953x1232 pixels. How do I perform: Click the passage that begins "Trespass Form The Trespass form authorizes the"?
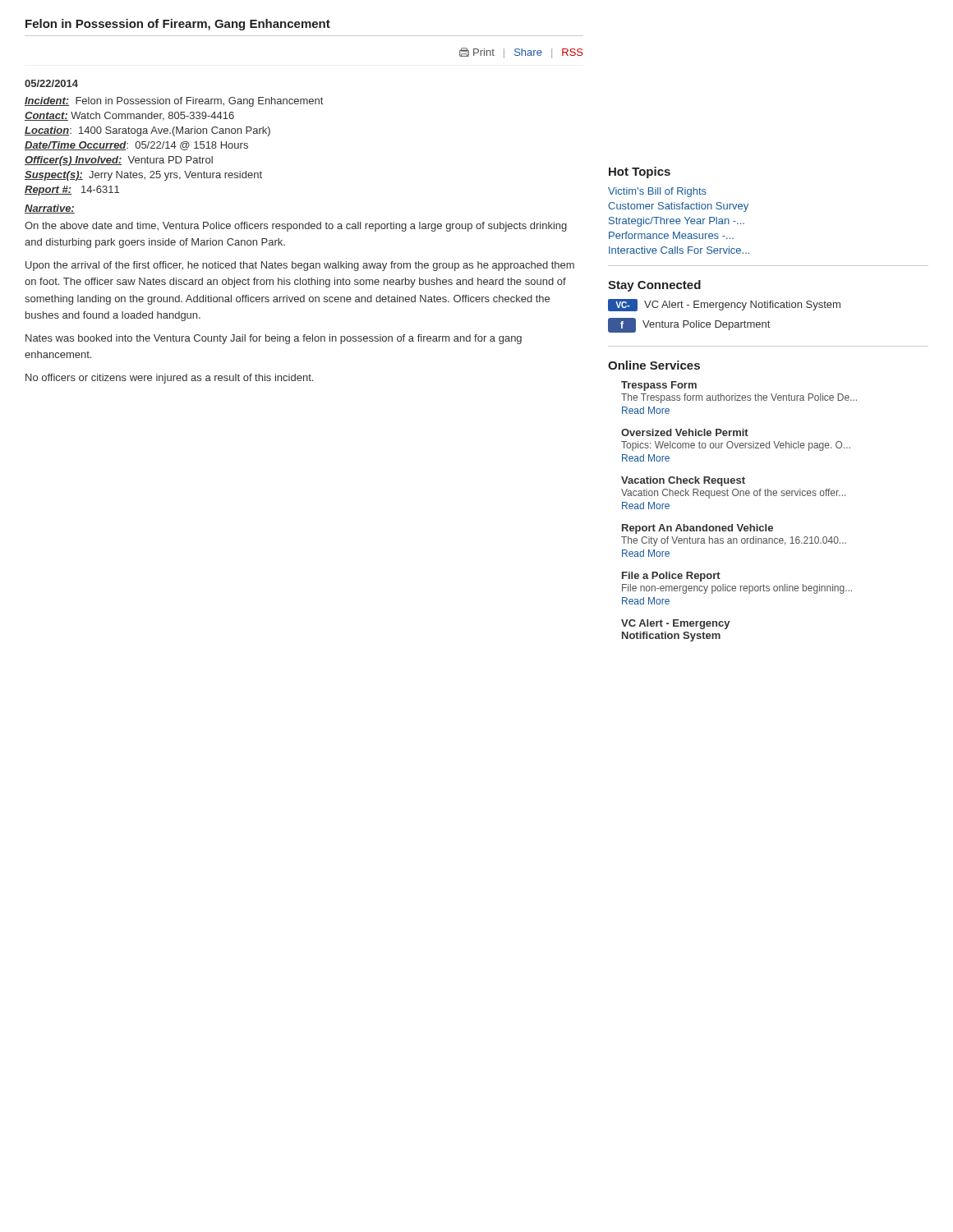(775, 398)
